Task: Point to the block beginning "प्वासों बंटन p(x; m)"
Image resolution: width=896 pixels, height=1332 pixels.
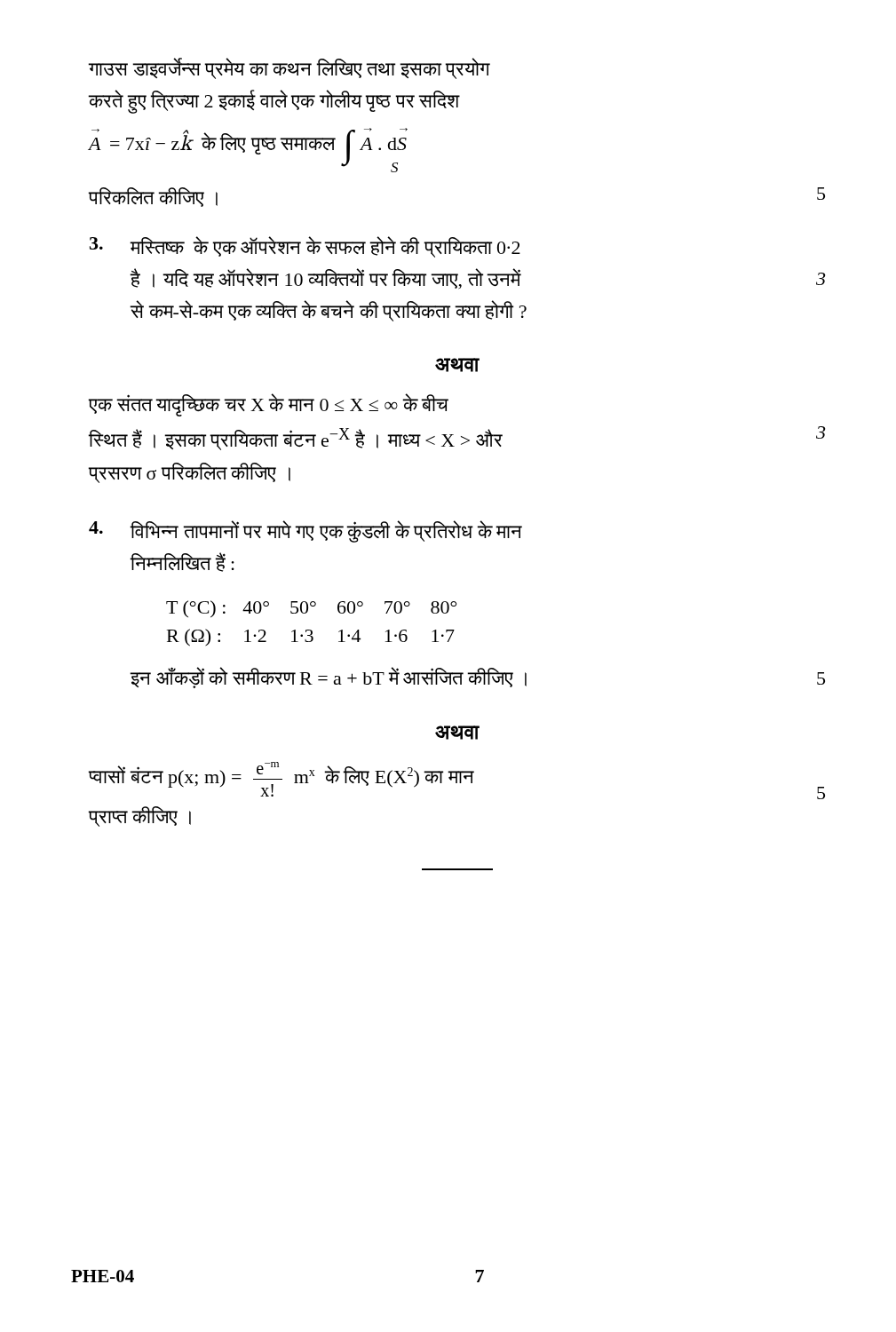Action: pos(457,795)
